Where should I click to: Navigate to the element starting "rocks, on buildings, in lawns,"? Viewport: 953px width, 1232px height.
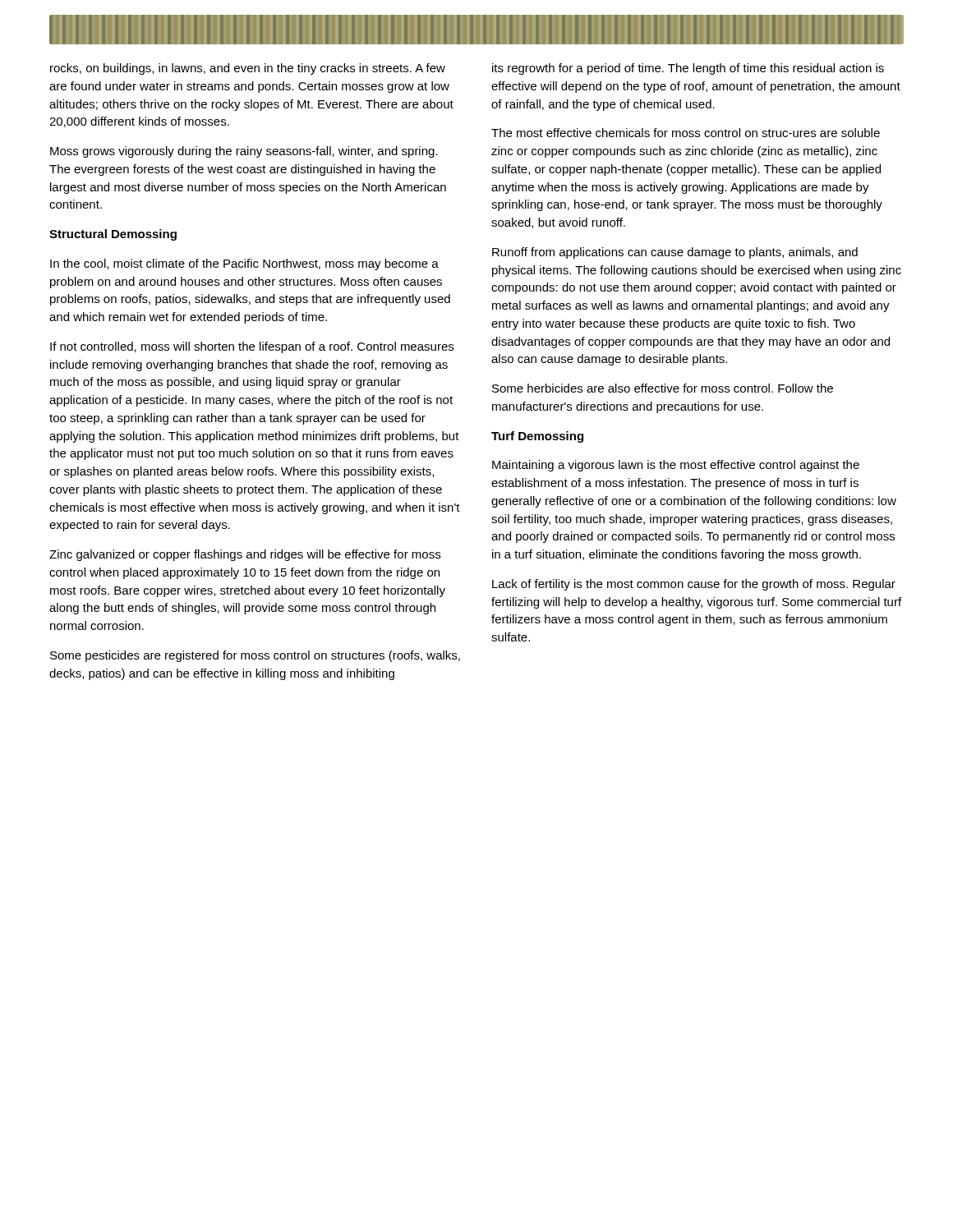[255, 95]
